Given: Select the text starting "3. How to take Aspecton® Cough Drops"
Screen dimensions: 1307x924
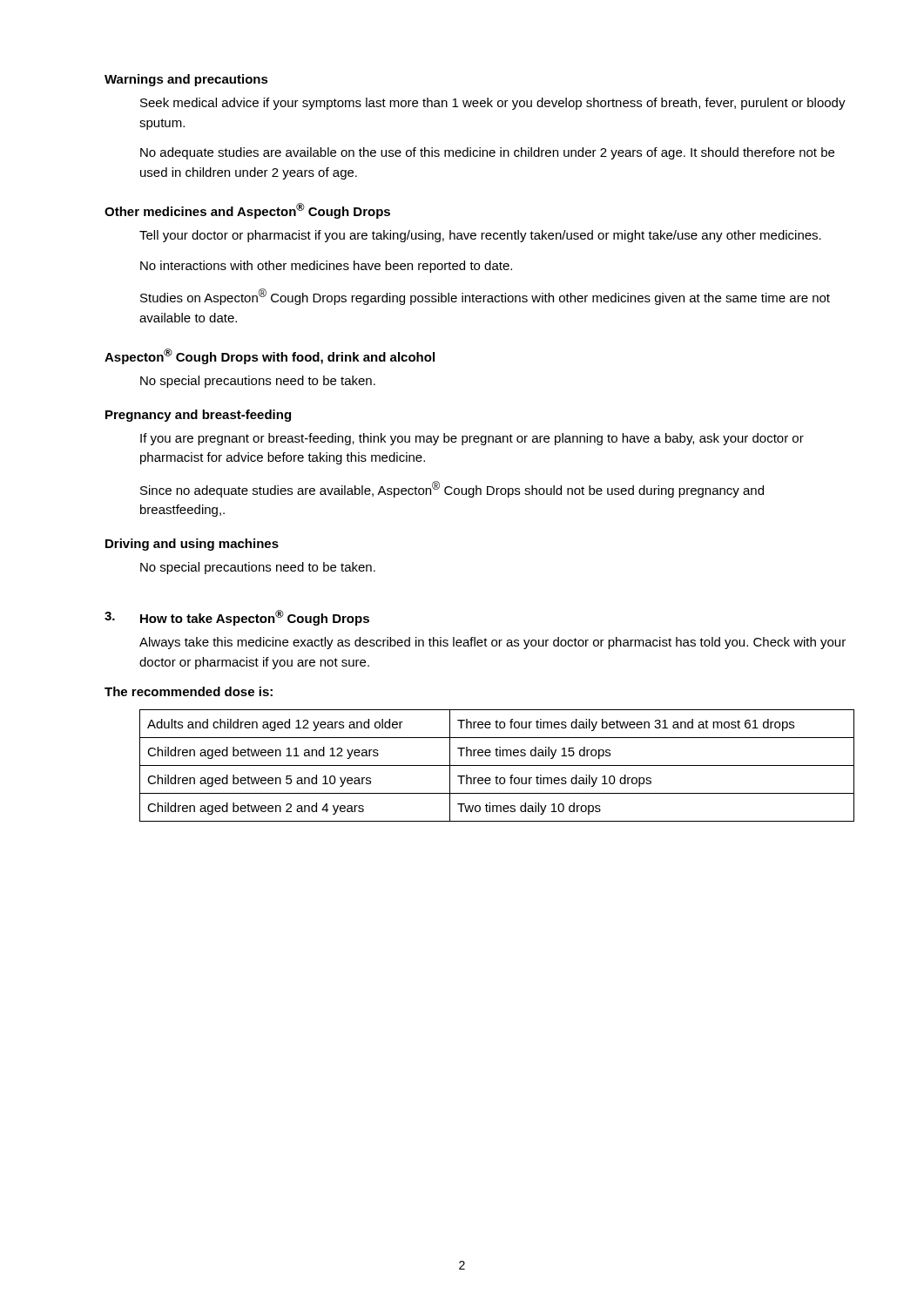Looking at the screenshot, I should pos(237,617).
